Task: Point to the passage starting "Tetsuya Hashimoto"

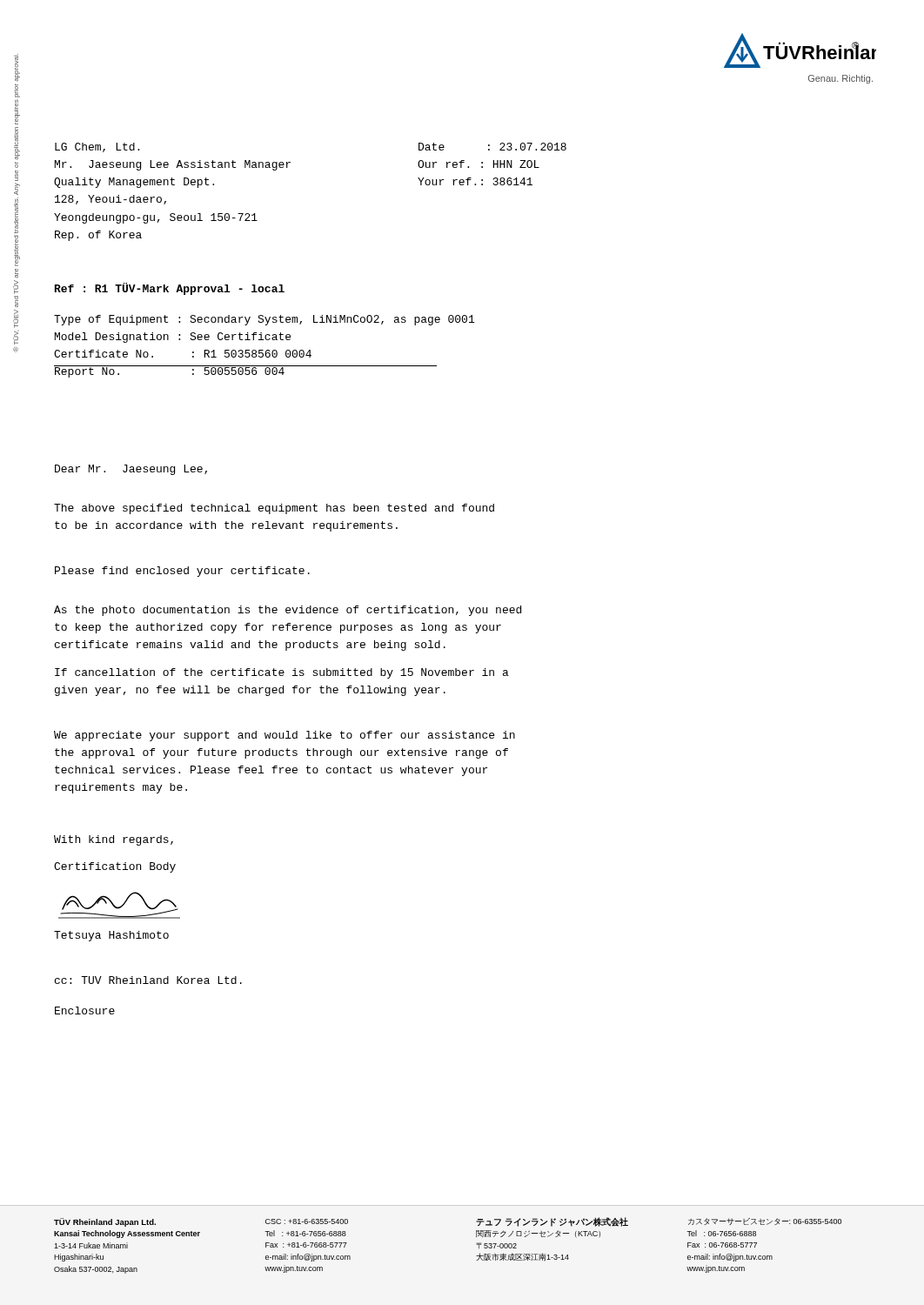Action: pos(112,936)
